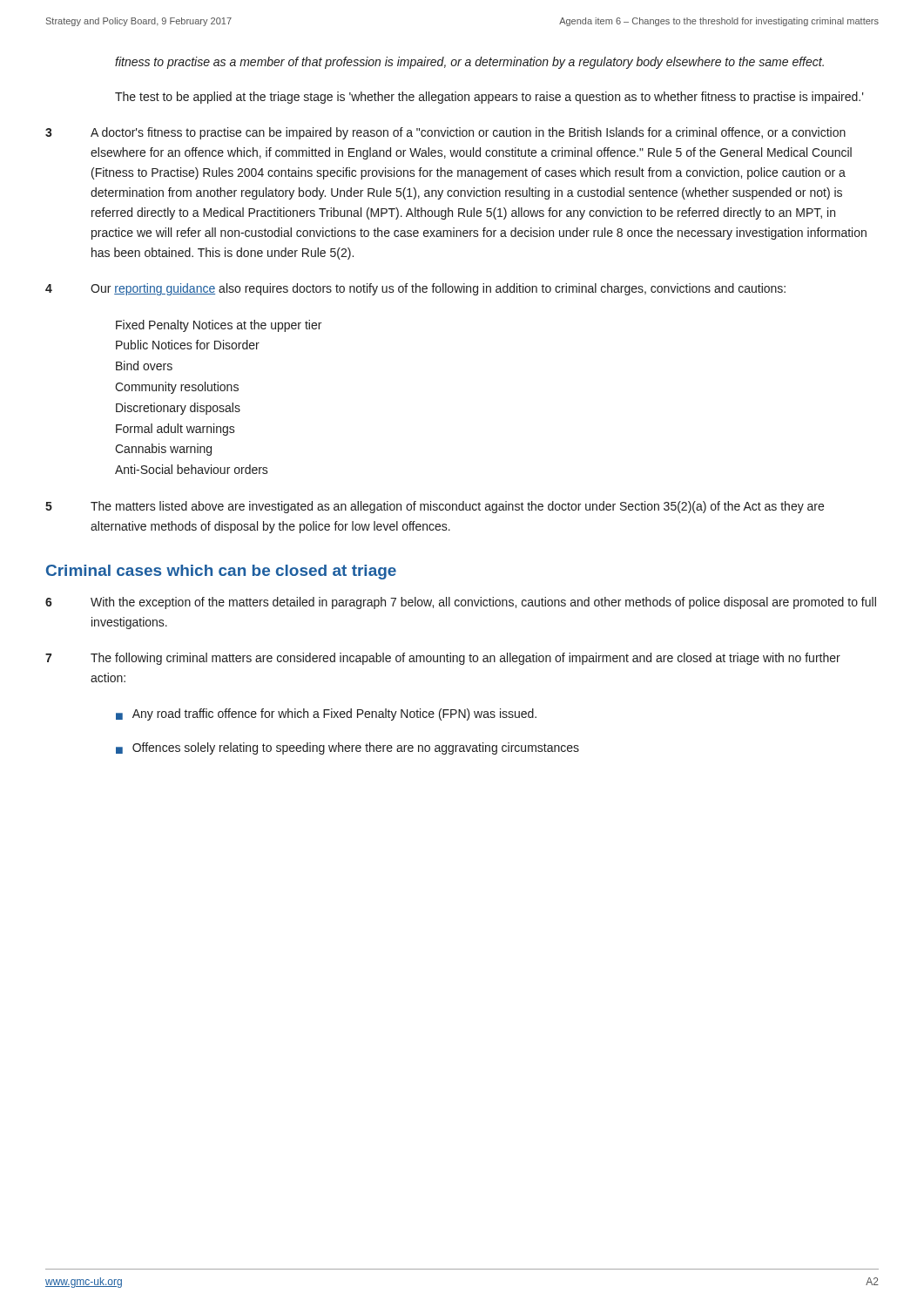Click on the passage starting "Fixed Penalty Notices at the"
Viewport: 924px width, 1307px height.
point(218,397)
